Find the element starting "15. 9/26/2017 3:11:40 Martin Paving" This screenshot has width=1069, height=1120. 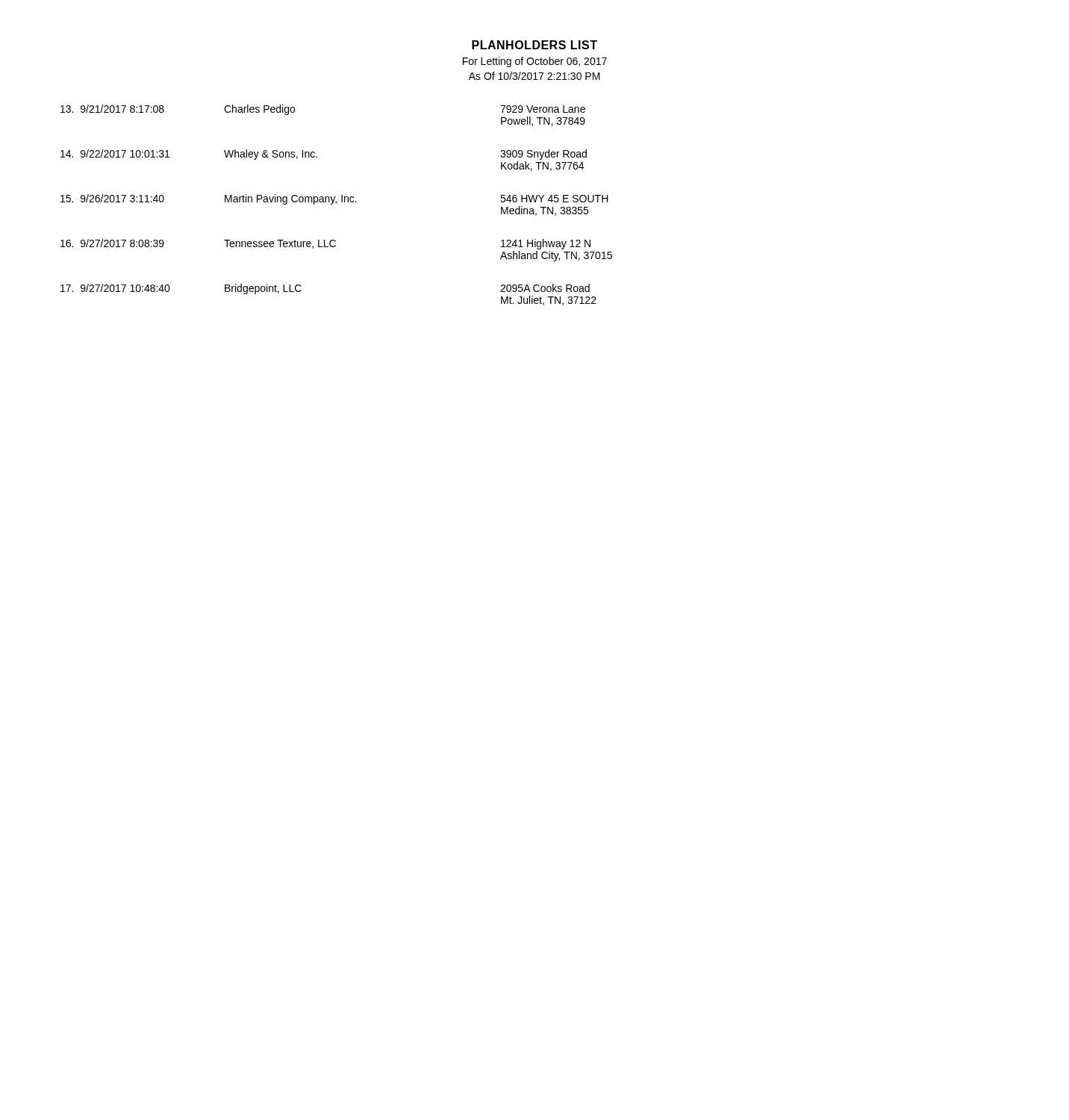[534, 205]
